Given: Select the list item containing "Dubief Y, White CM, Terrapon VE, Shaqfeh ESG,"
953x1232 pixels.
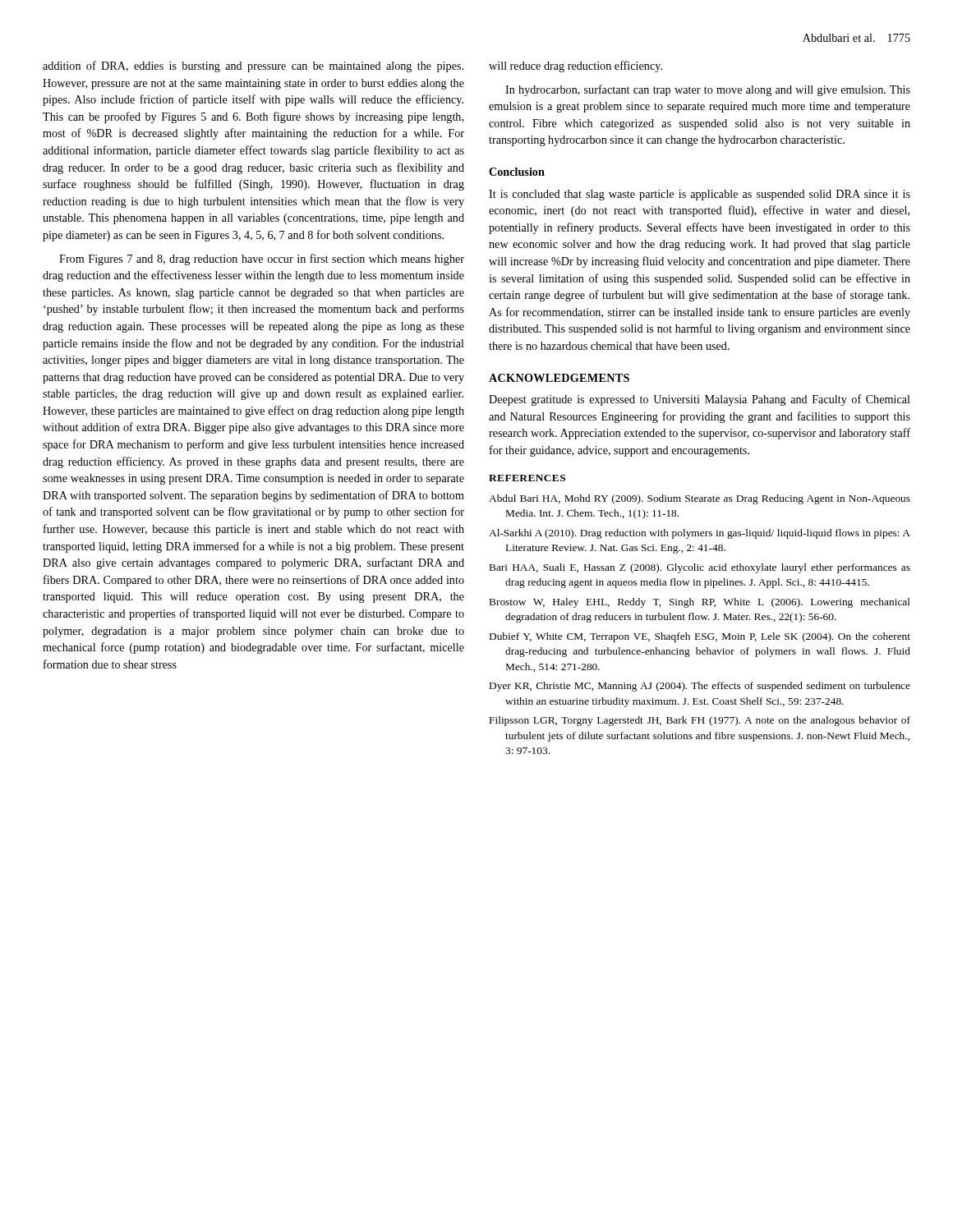Looking at the screenshot, I should tap(700, 651).
